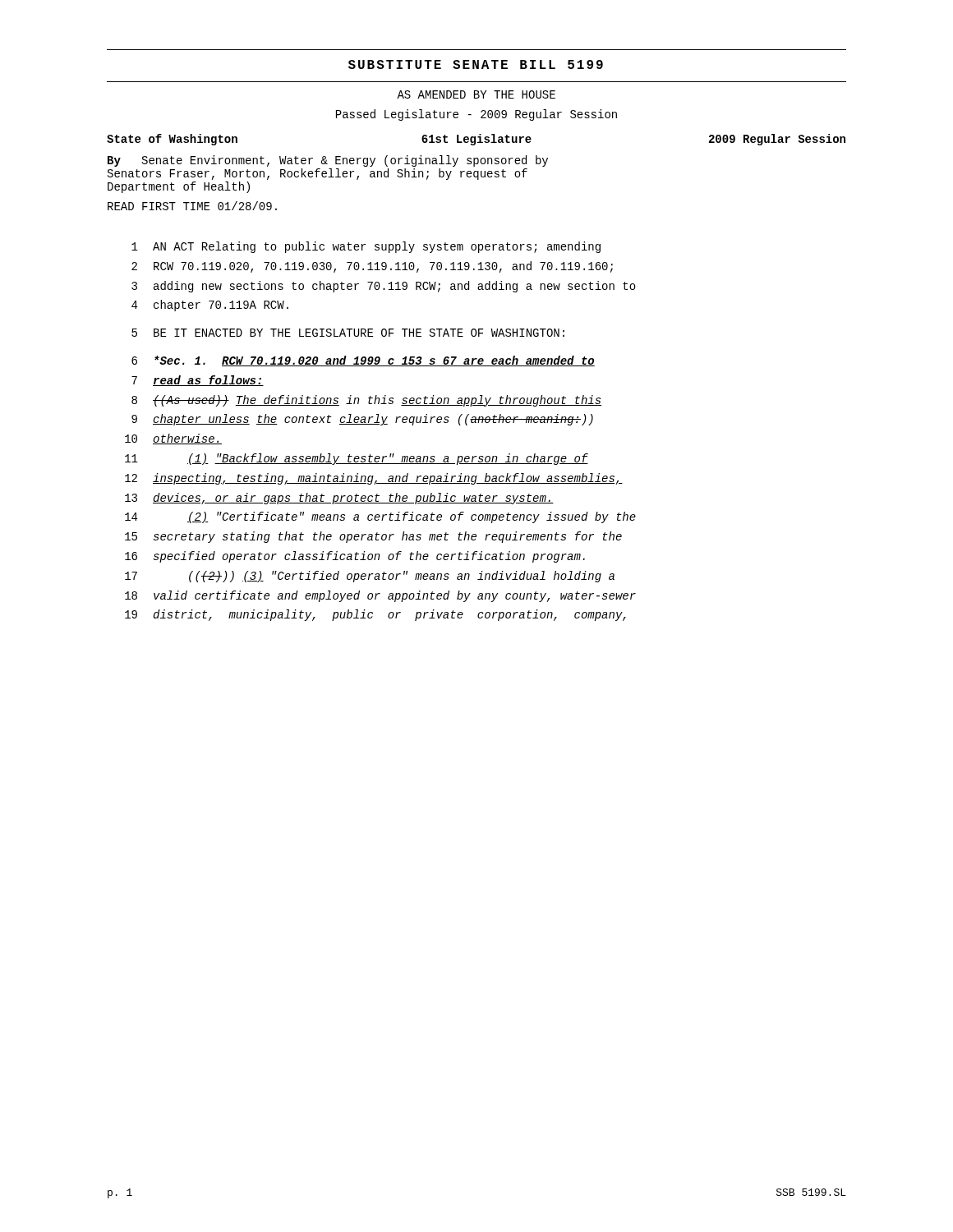Where is the passage that starts "9 chapter unless the"?

476,421
